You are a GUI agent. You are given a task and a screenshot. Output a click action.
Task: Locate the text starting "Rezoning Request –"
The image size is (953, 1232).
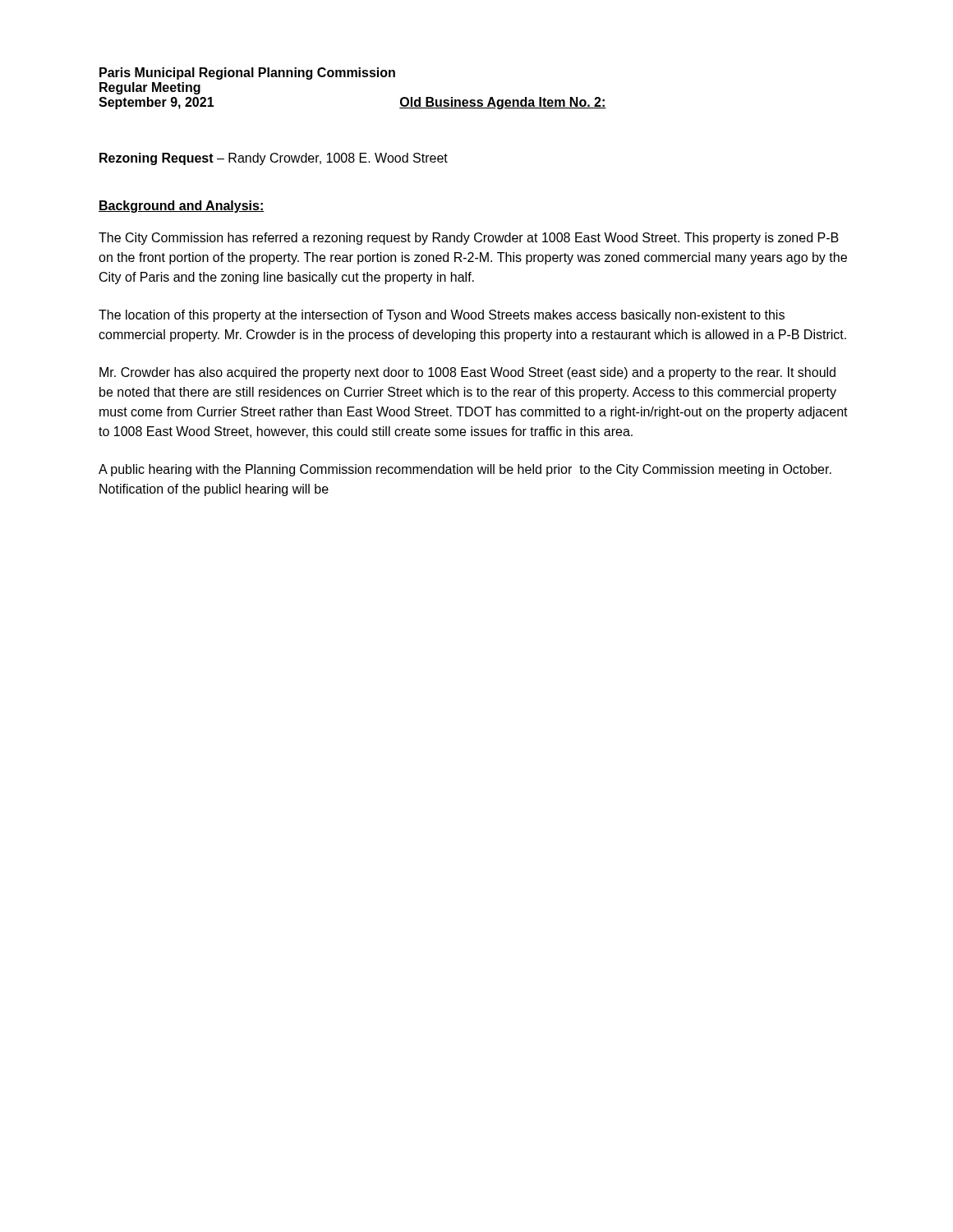[273, 158]
